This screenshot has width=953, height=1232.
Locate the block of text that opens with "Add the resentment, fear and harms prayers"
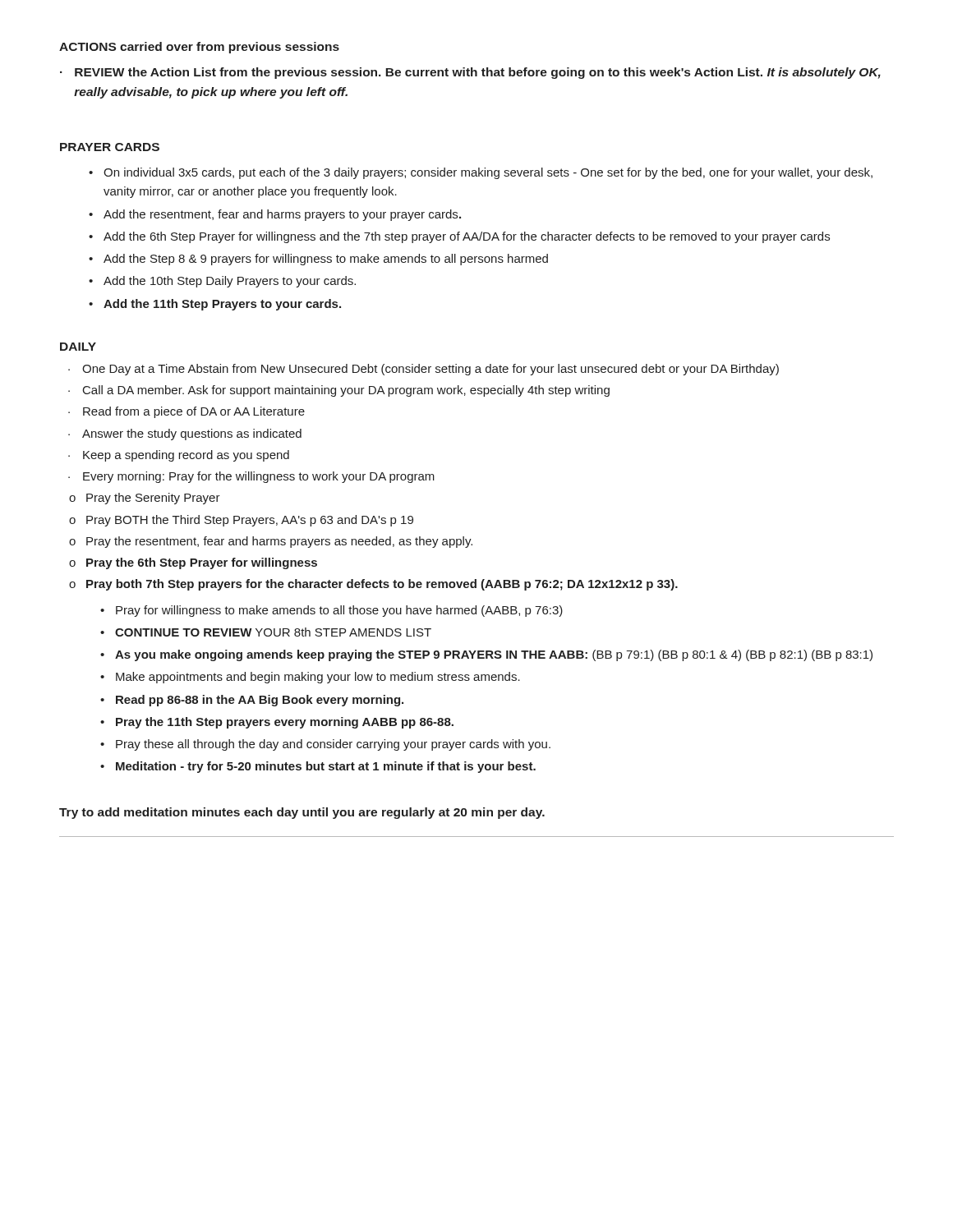(x=283, y=214)
